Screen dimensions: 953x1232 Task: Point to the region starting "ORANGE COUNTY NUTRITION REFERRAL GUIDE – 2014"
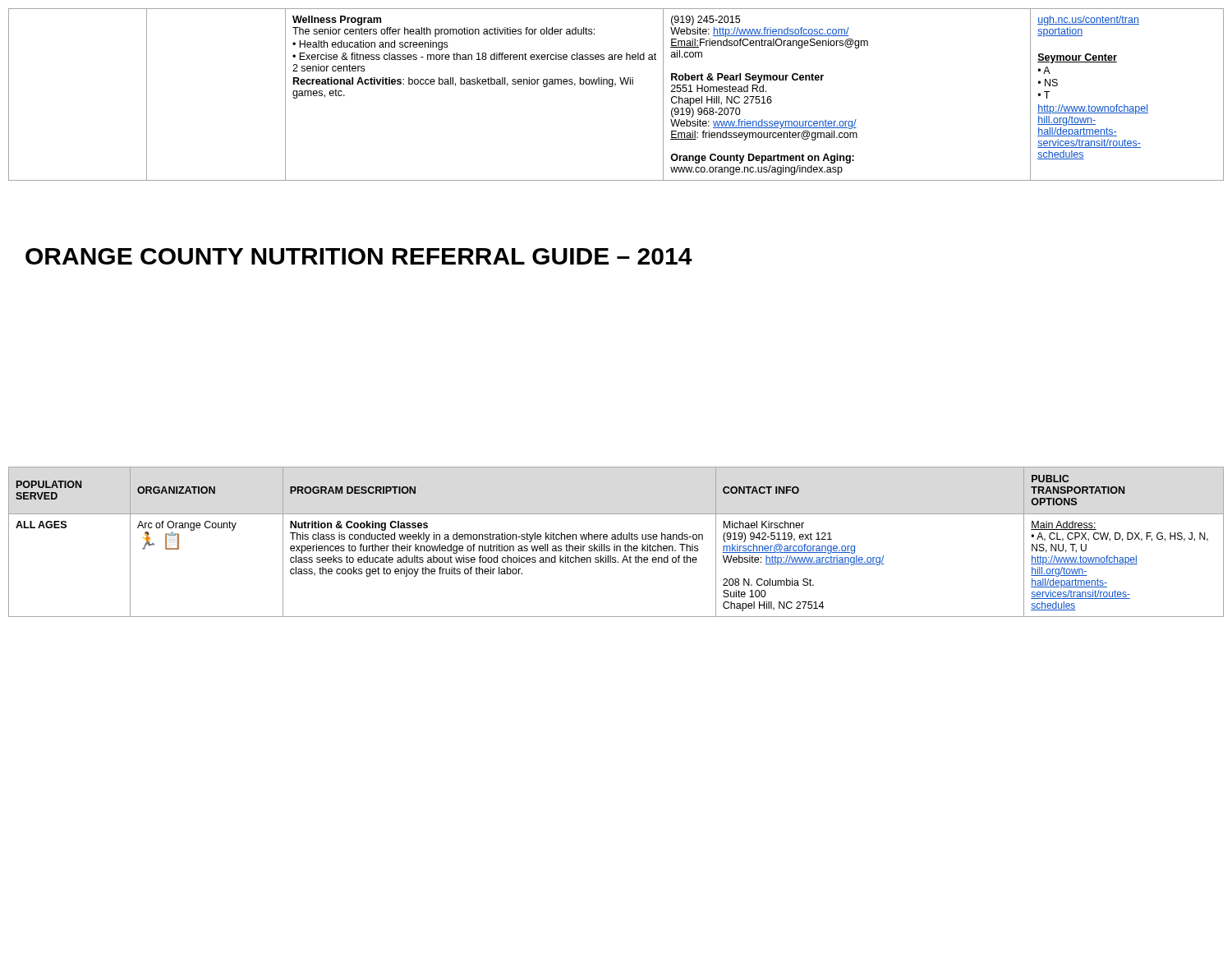358,256
